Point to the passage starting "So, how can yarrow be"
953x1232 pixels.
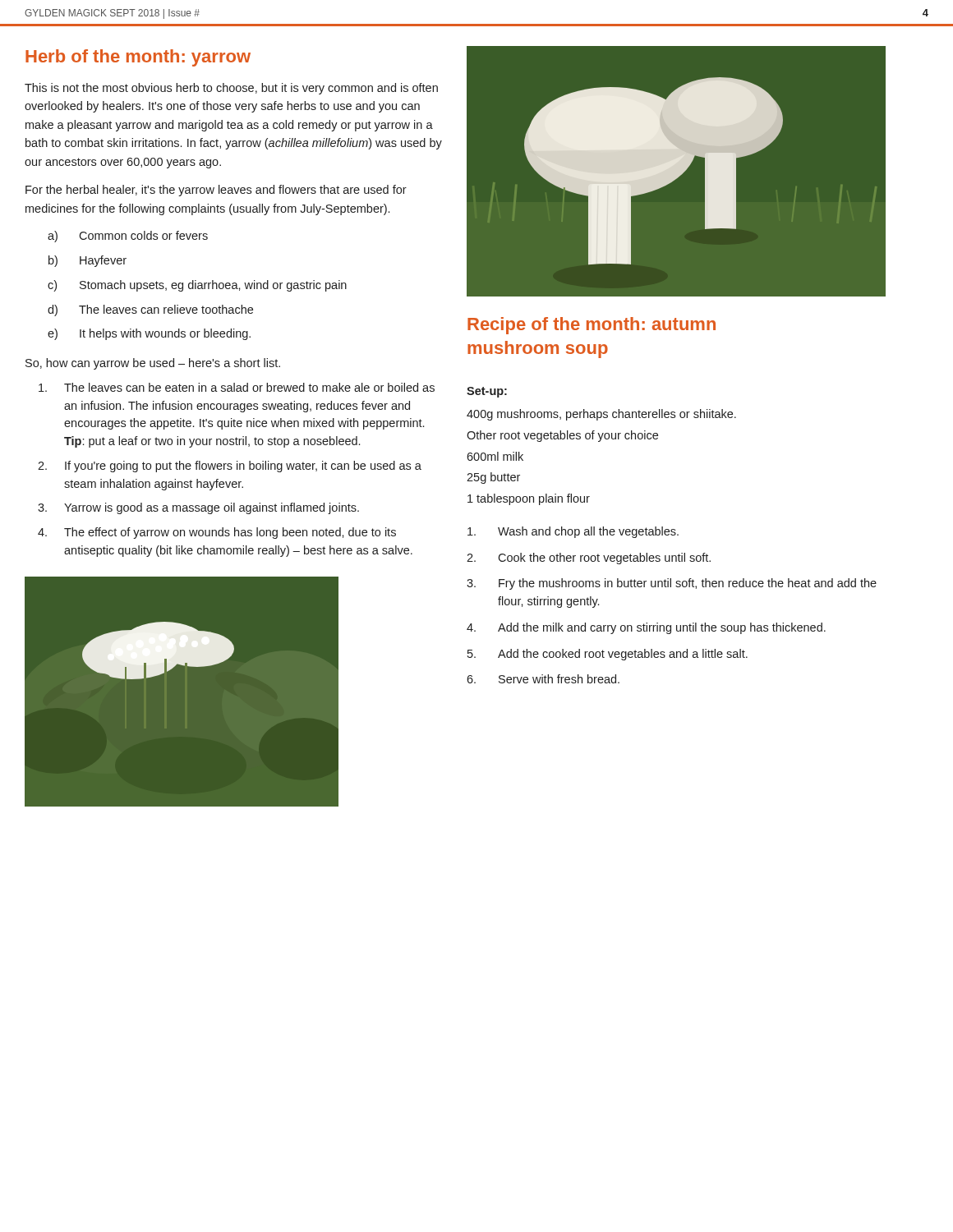pos(153,363)
